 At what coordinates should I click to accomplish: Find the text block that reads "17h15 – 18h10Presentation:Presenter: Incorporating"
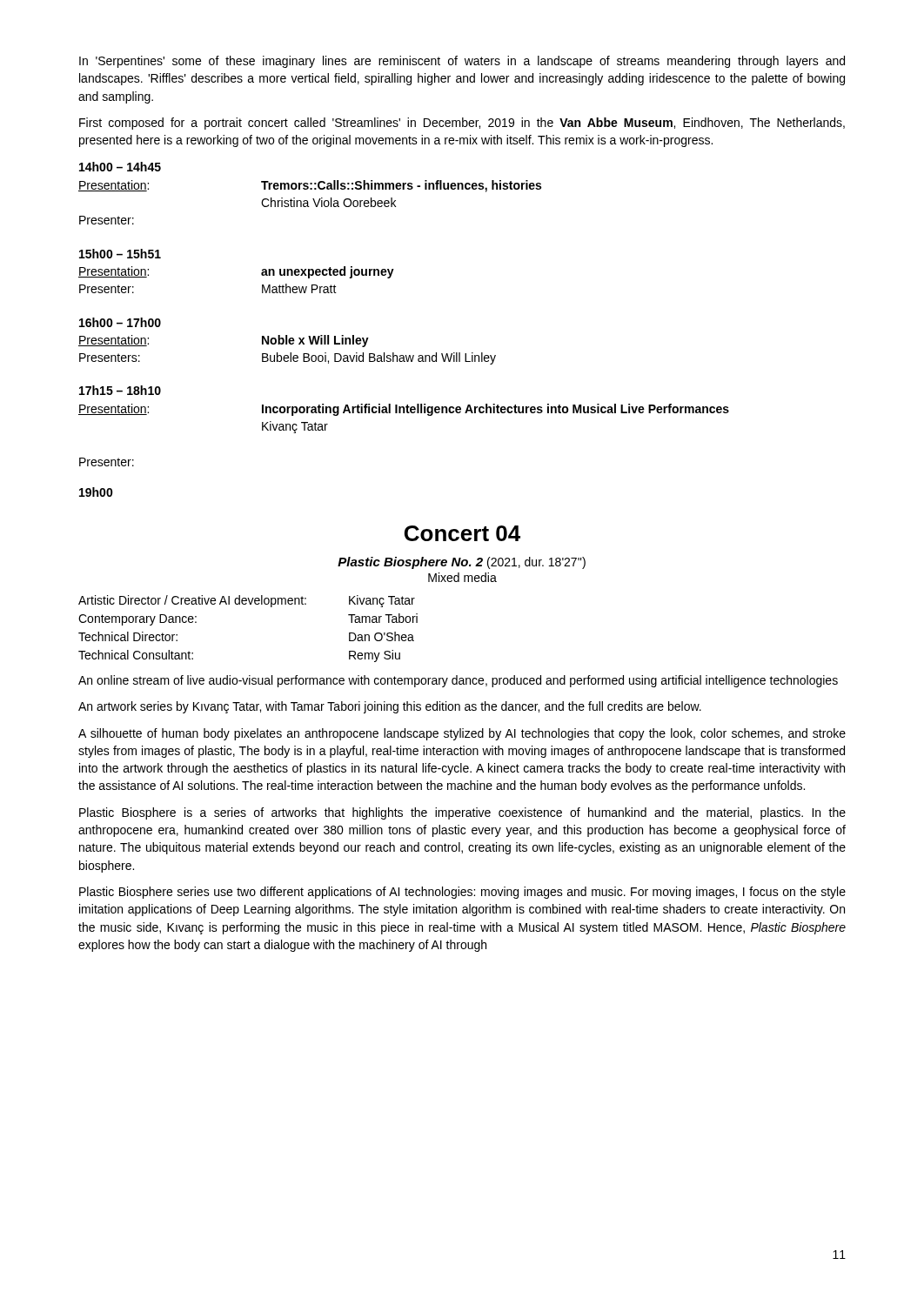pos(120,390)
